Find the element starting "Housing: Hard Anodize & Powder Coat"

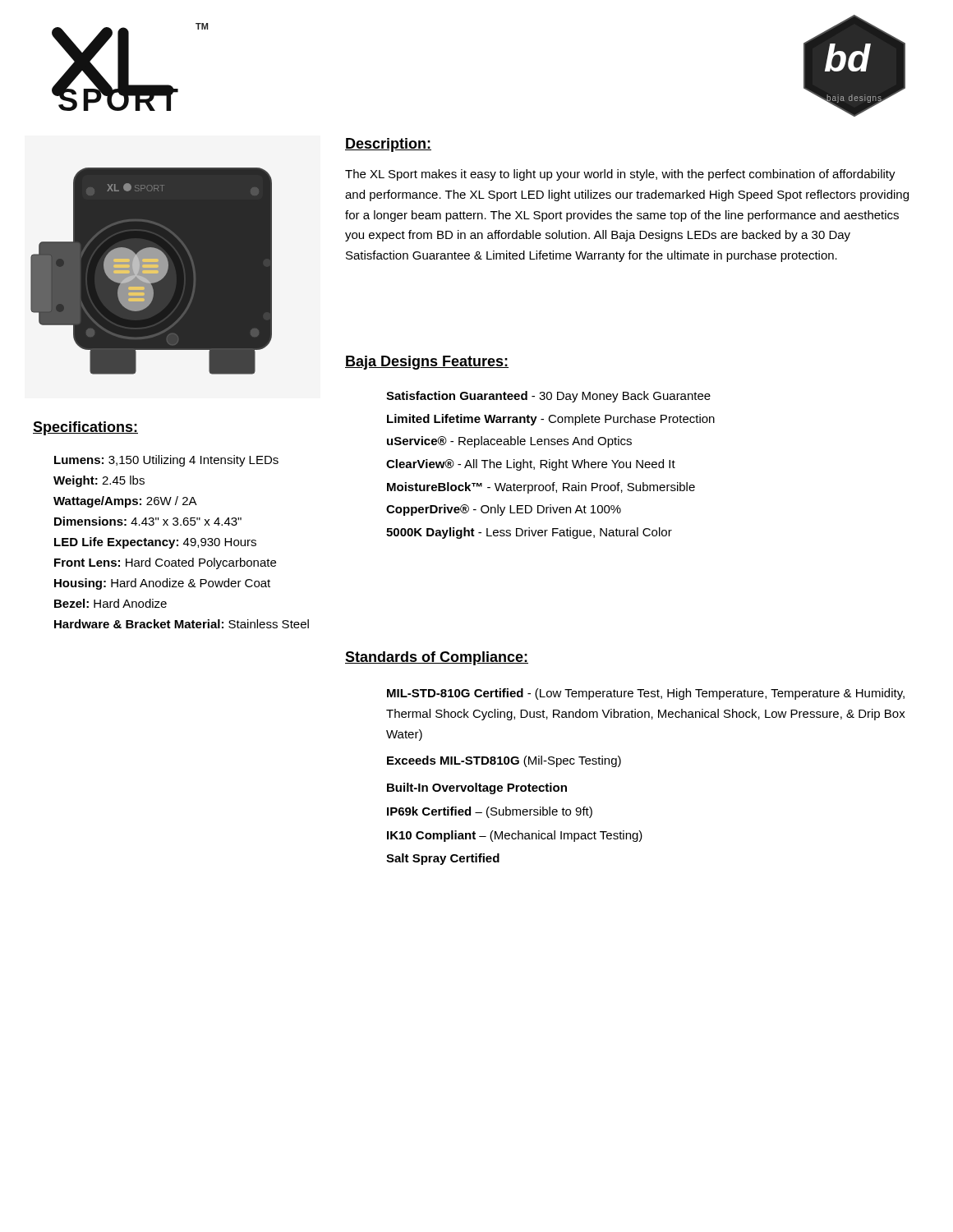(162, 583)
